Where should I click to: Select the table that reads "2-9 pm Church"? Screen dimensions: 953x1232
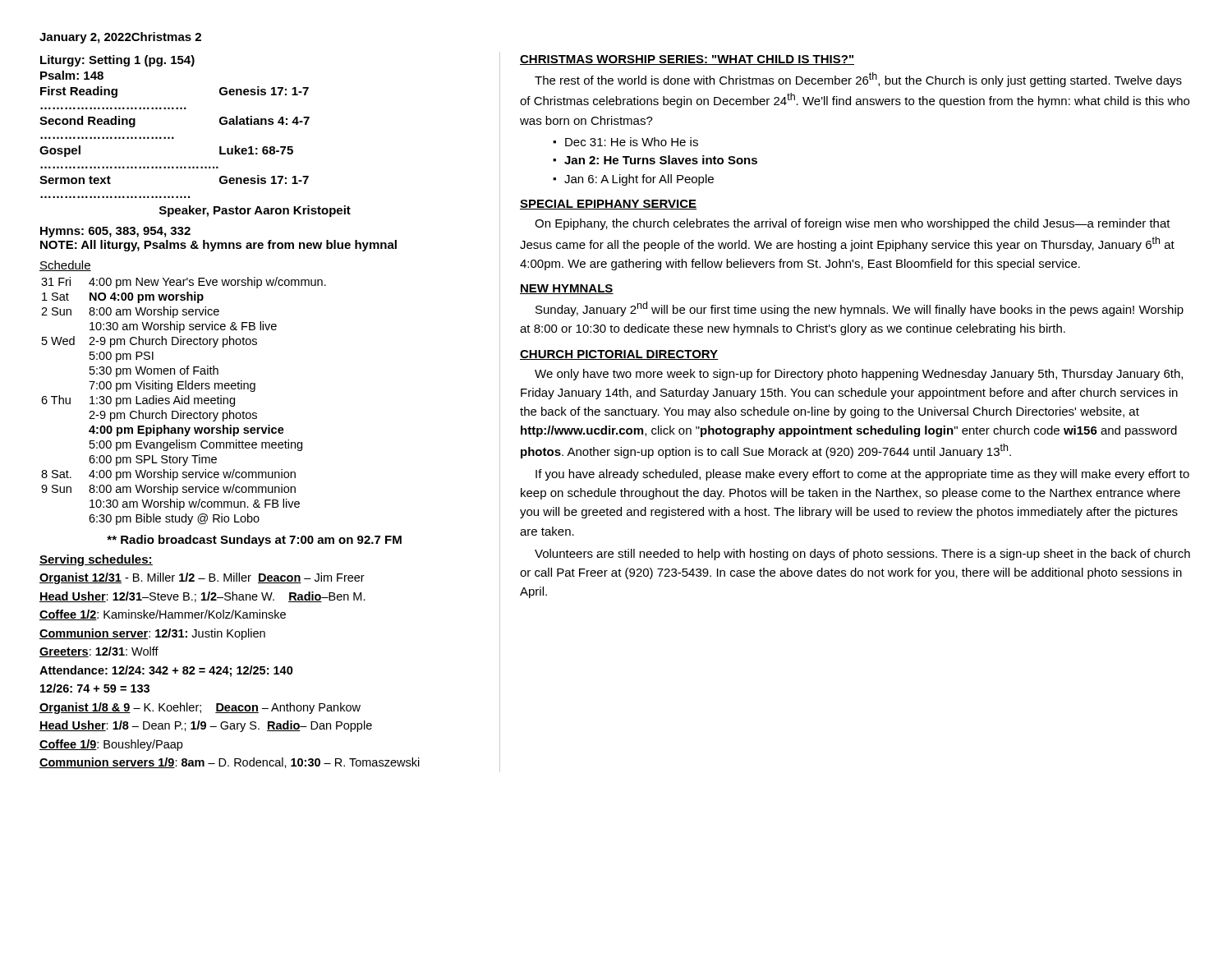pyautogui.click(x=255, y=392)
